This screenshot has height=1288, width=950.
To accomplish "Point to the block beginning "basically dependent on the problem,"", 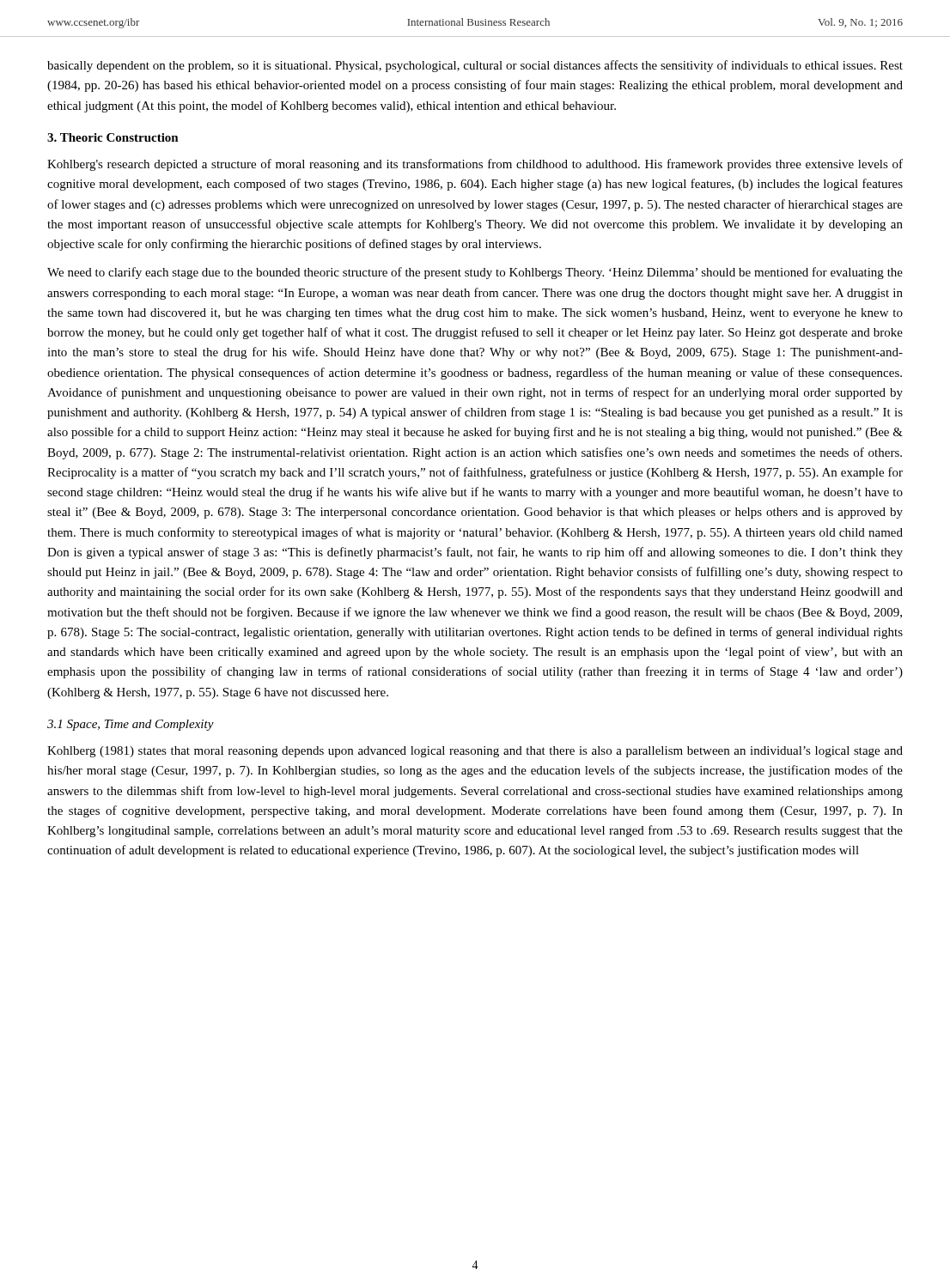I will pyautogui.click(x=475, y=86).
